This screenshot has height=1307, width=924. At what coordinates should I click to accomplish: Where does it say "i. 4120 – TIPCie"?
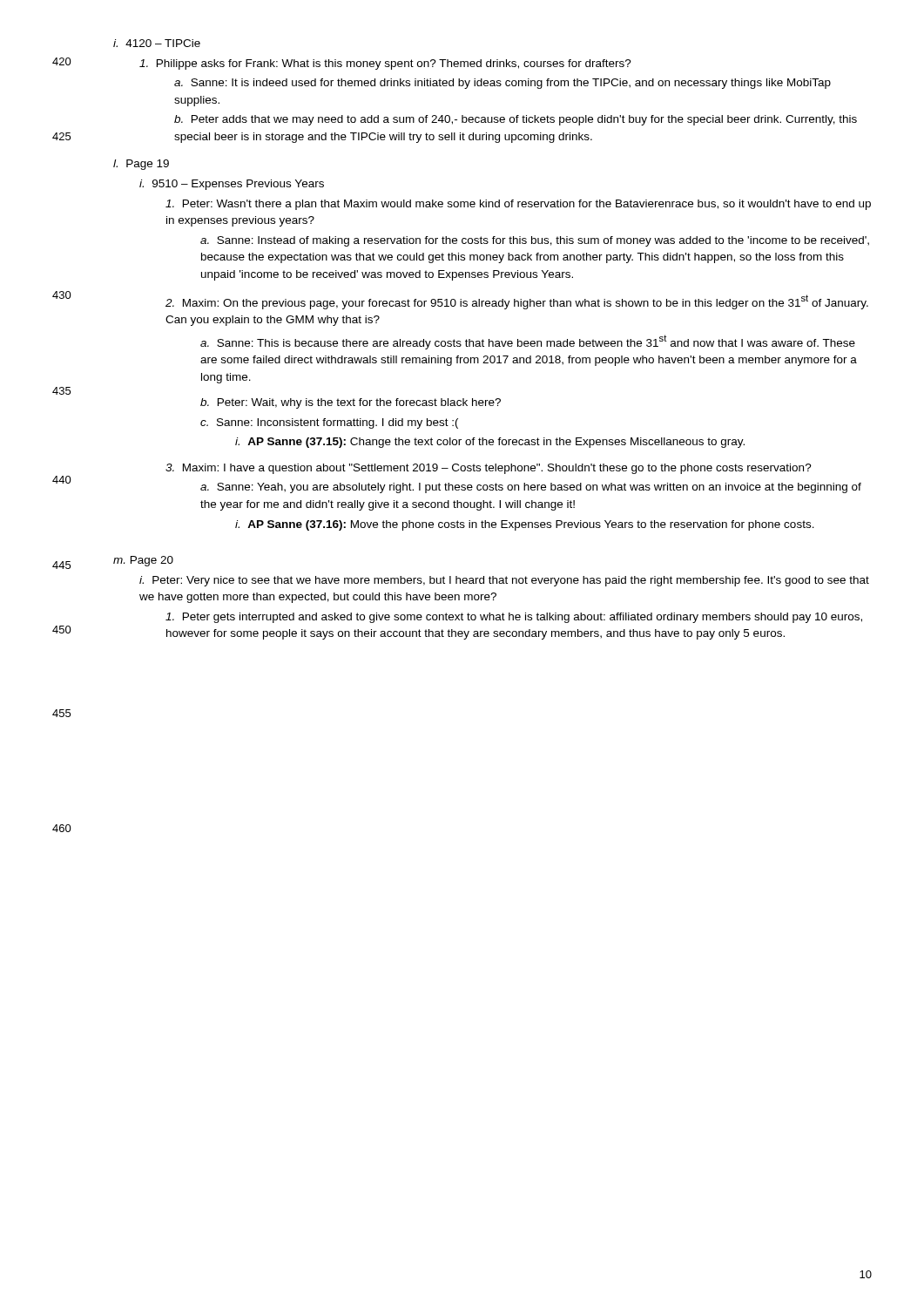157,43
